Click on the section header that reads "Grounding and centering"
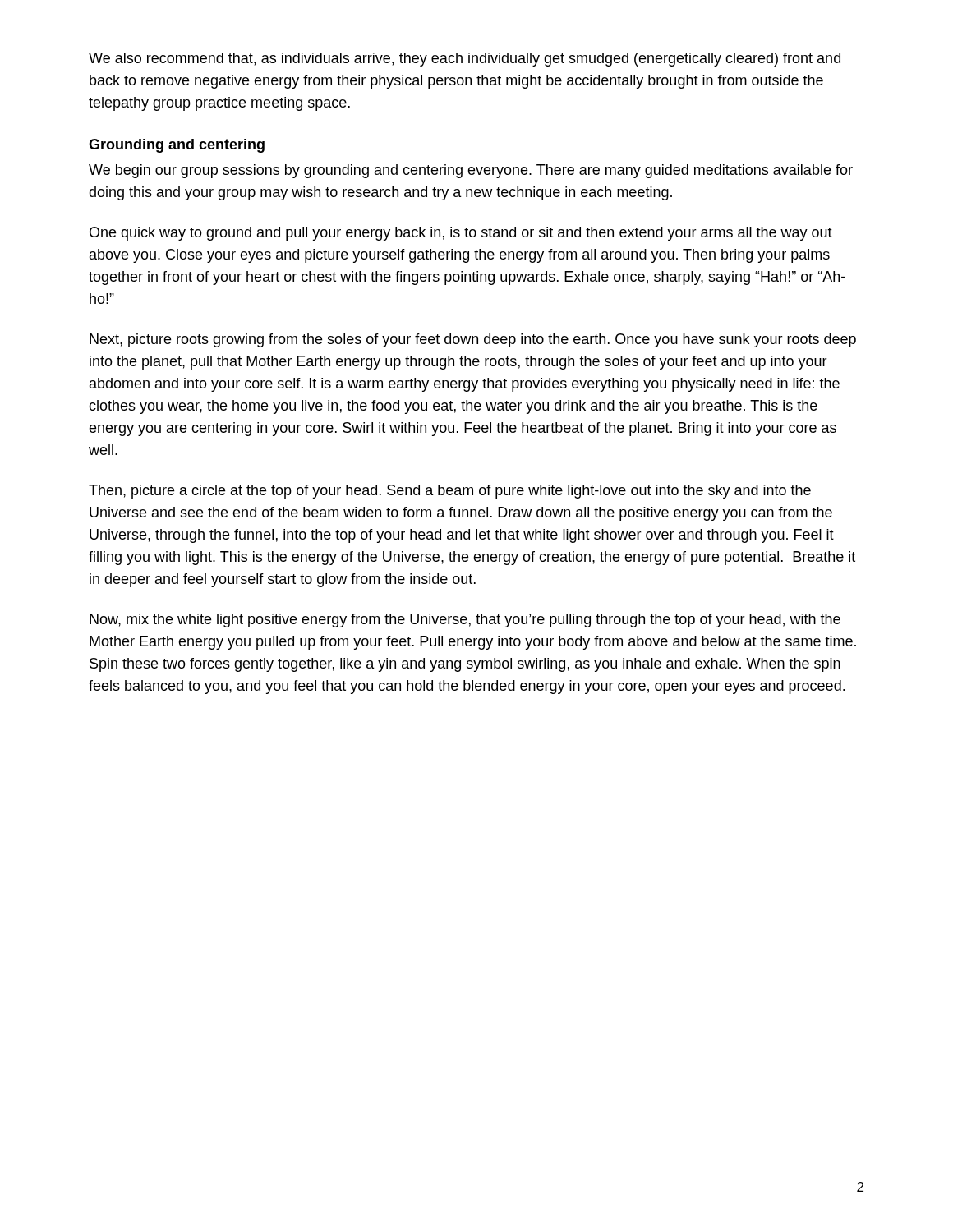The image size is (953, 1232). 177,145
